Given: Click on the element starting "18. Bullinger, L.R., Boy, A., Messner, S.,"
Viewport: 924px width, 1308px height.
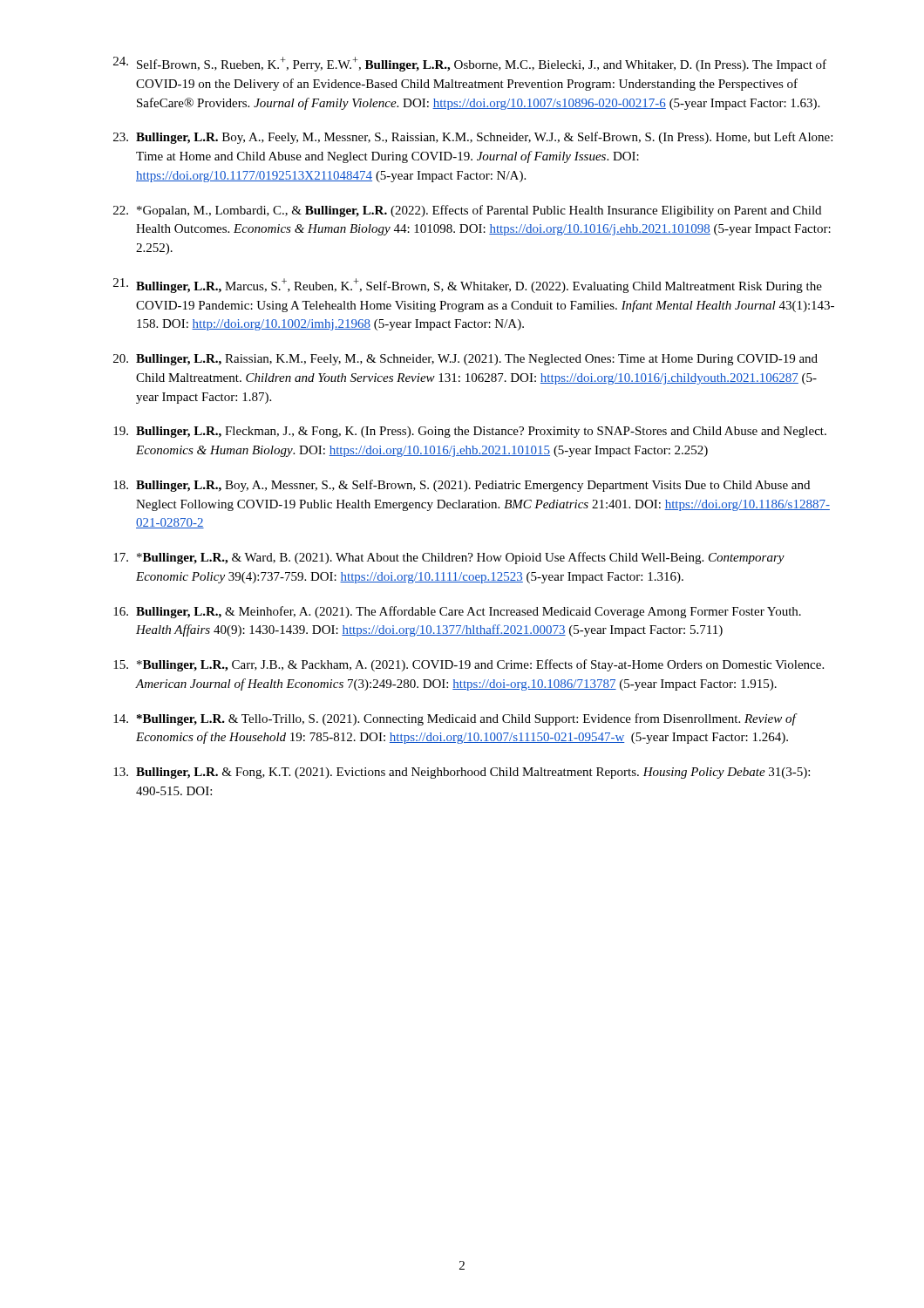Looking at the screenshot, I should (x=466, y=504).
